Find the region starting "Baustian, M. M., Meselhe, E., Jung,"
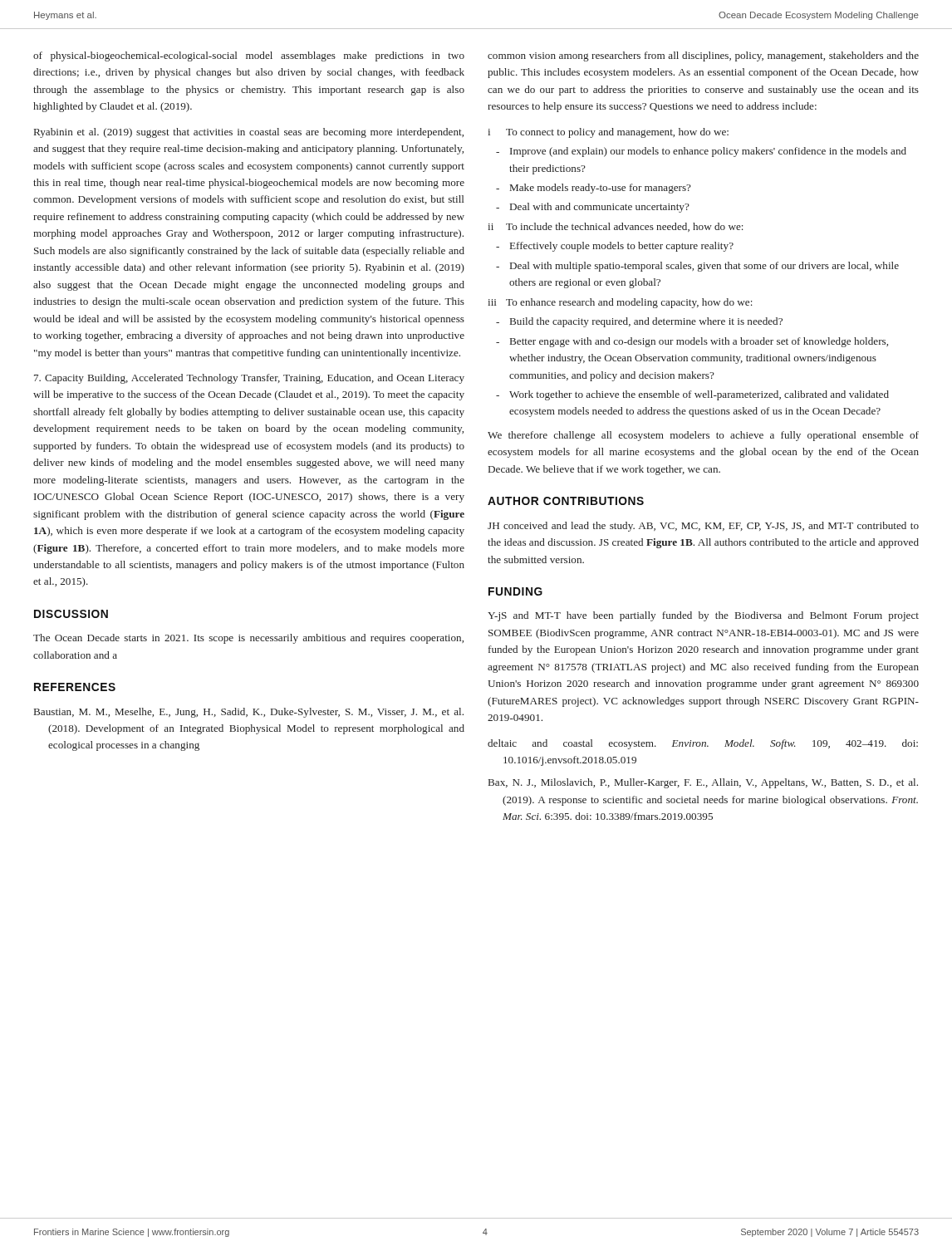Viewport: 952px width, 1246px height. 249,729
